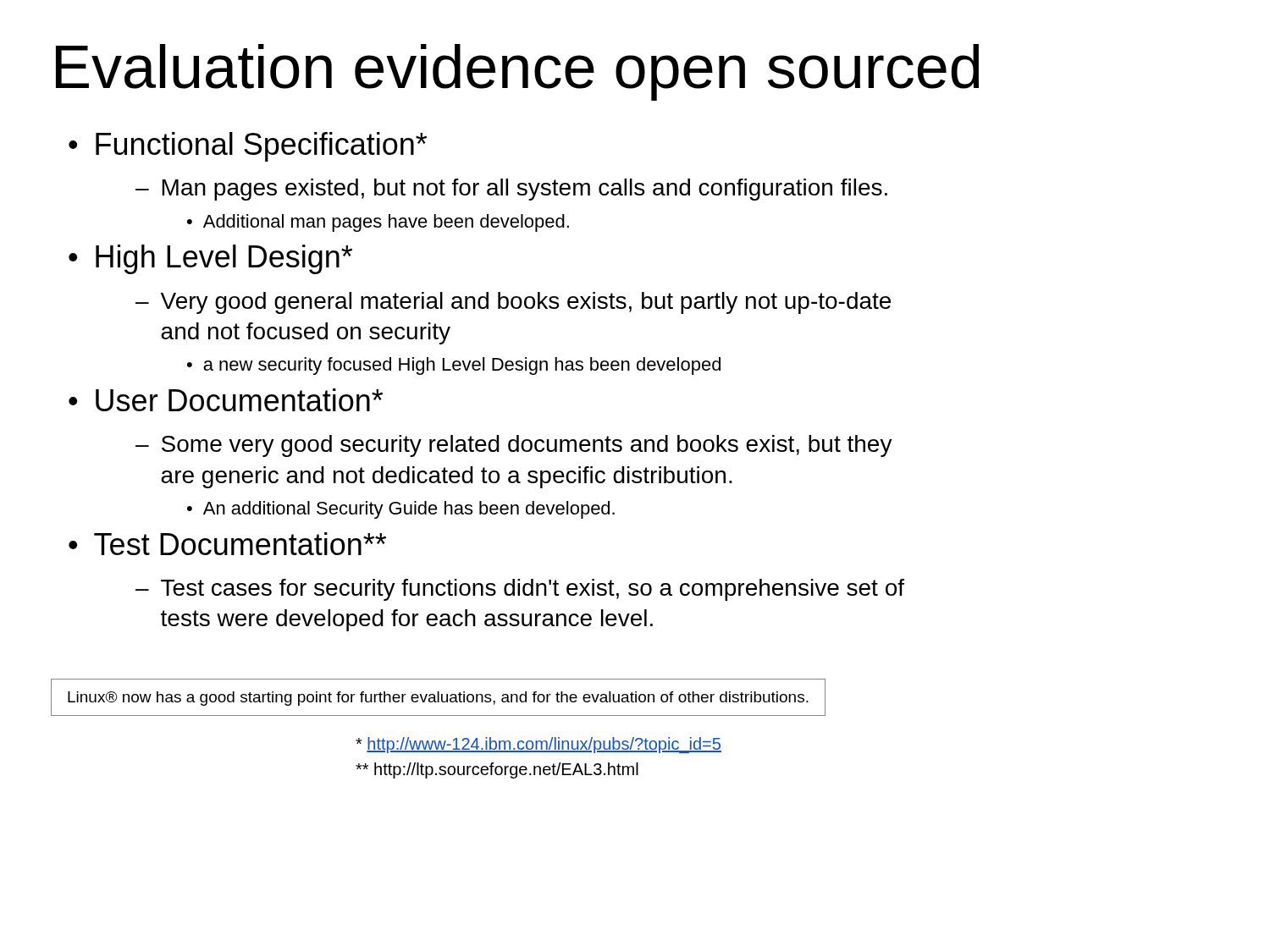Find the block on this page that starts "• a new security focused High Level Design"
Image resolution: width=1270 pixels, height=952 pixels.
(454, 365)
